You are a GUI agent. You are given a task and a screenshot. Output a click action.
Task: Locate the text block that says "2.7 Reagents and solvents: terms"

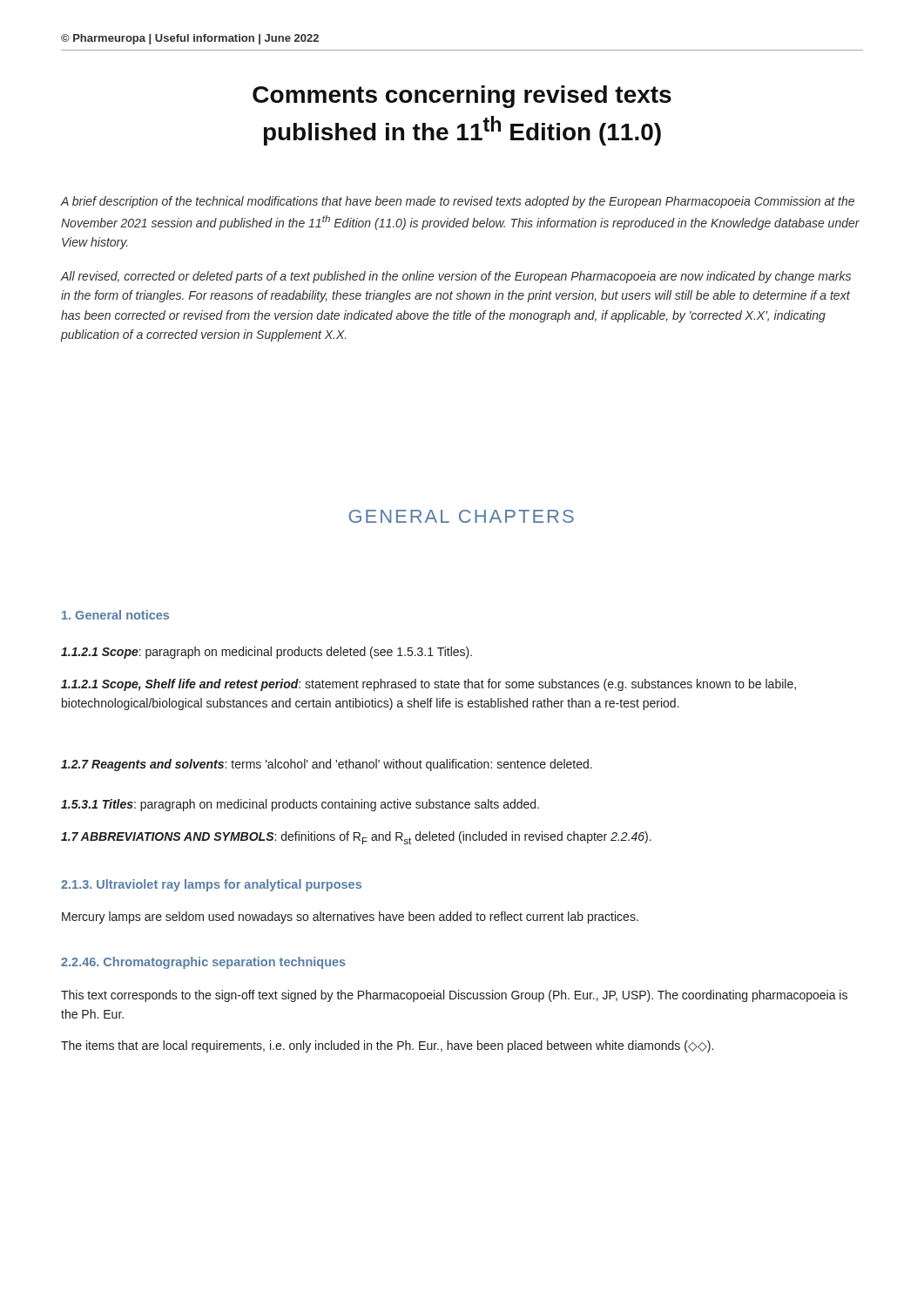click(462, 765)
